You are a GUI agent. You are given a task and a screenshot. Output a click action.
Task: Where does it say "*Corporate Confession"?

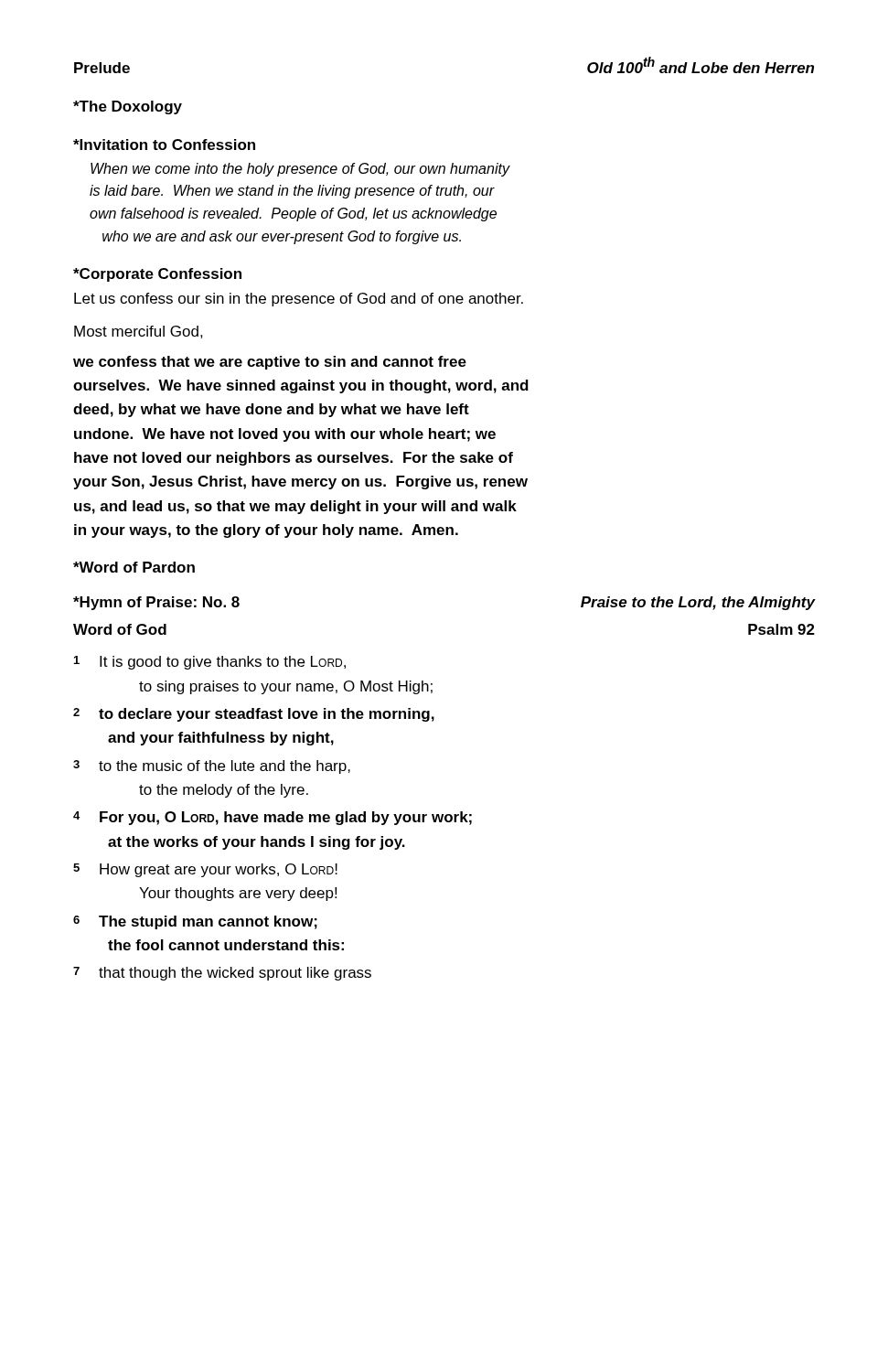point(158,274)
